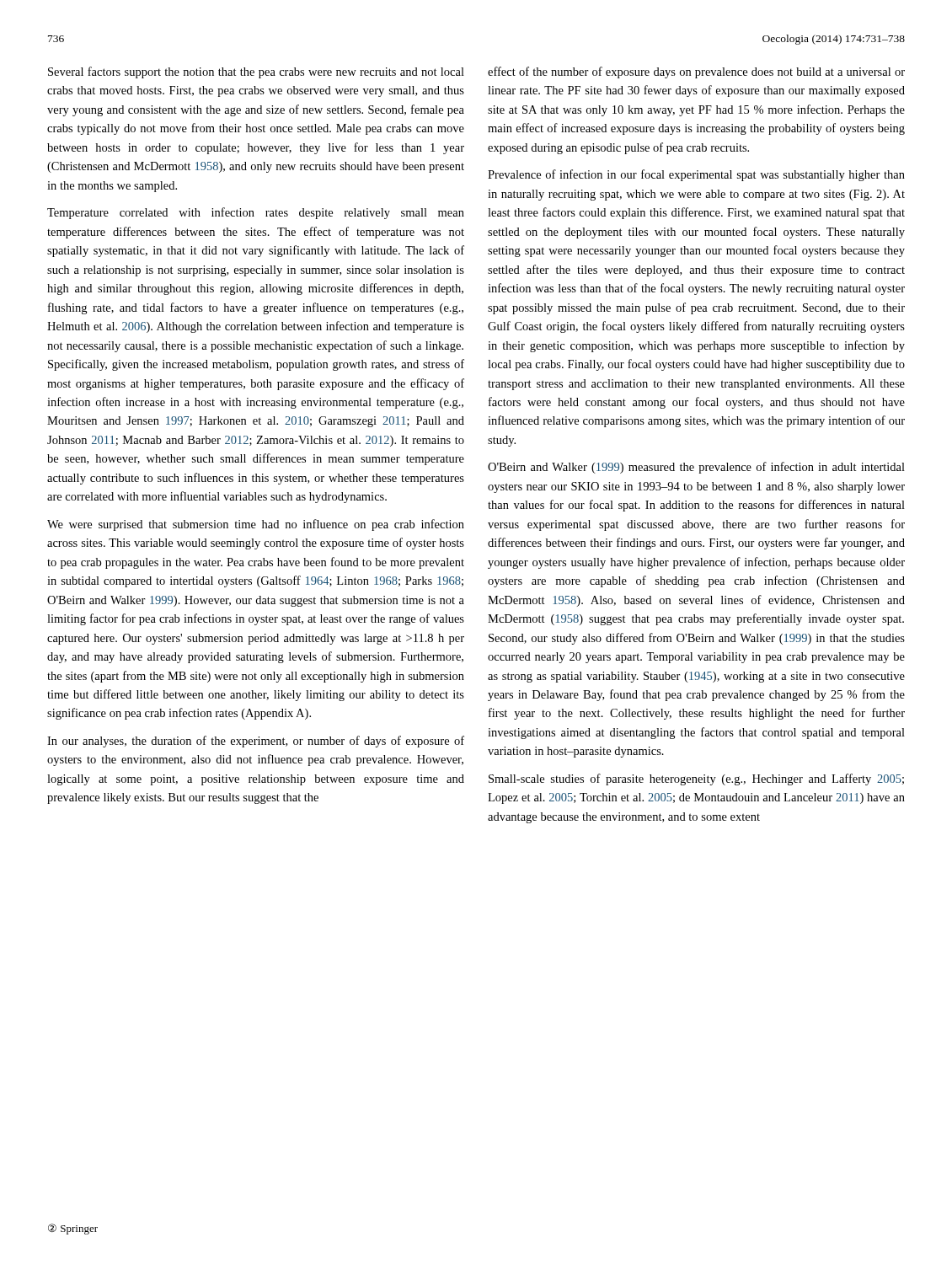952x1264 pixels.
Task: Where is the passage that starts "Several factors support"?
Action: tap(256, 129)
